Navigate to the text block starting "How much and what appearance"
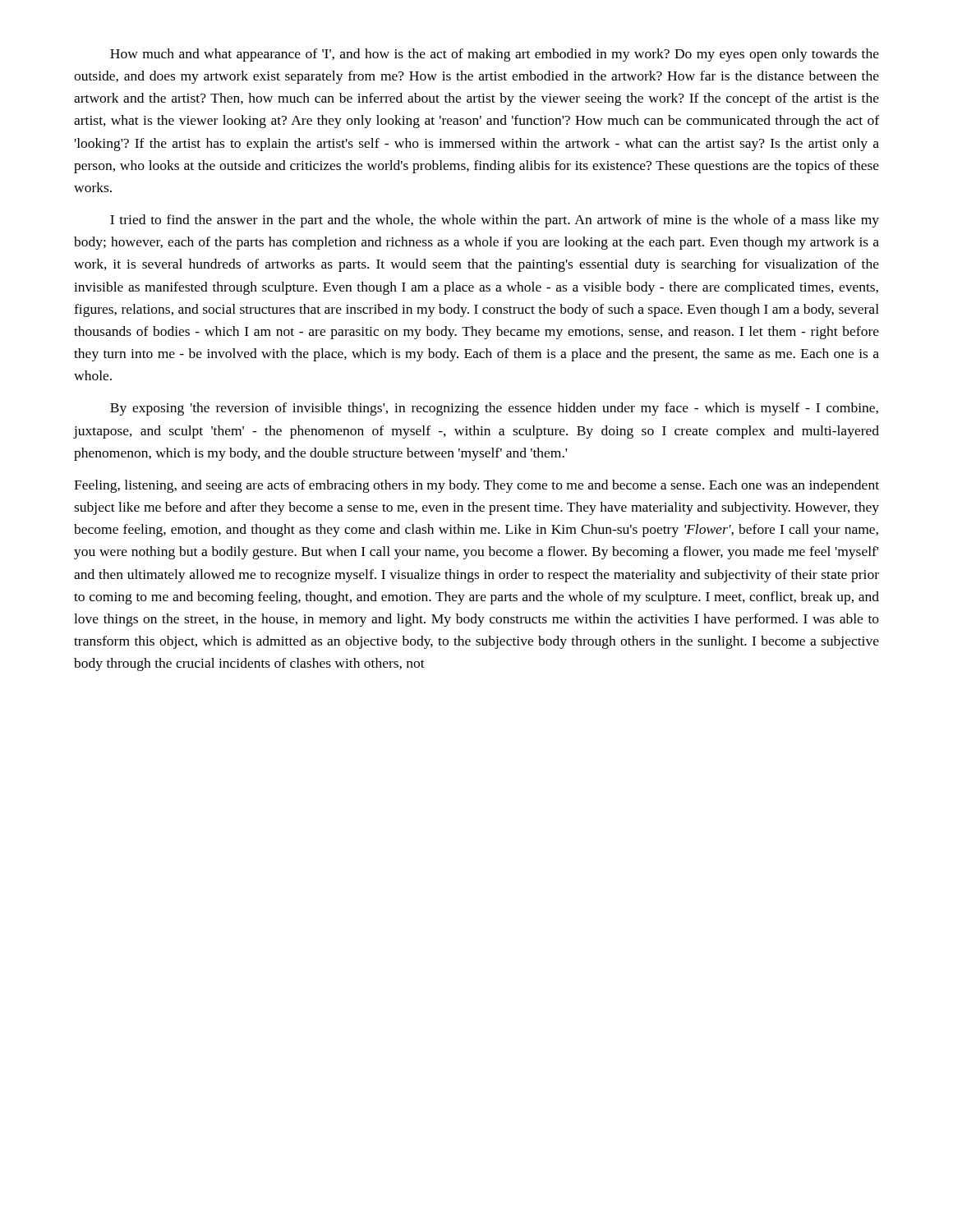Image resolution: width=953 pixels, height=1232 pixels. [x=476, y=359]
